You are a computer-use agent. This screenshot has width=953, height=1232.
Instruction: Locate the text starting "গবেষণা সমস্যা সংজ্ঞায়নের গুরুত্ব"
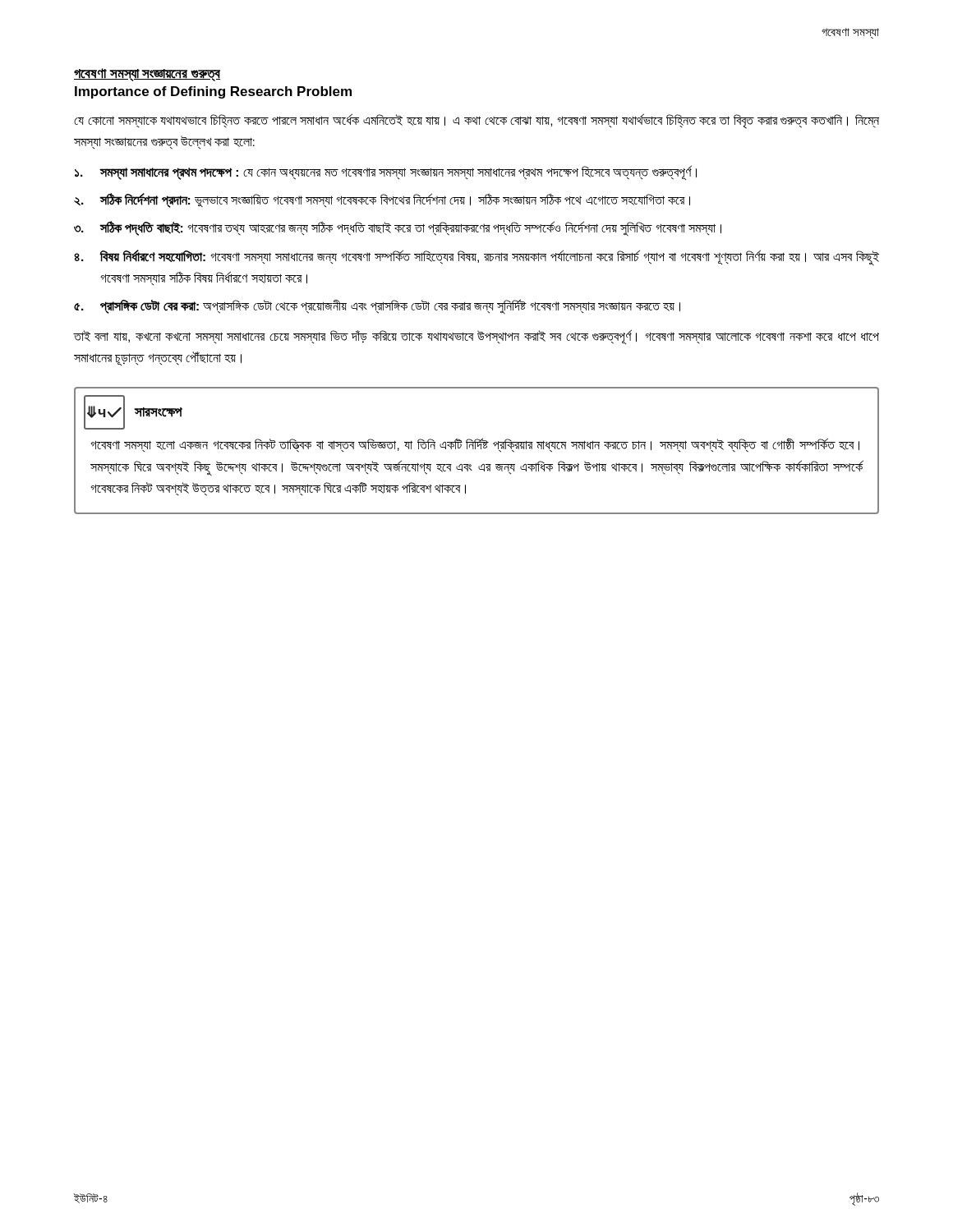pos(147,73)
